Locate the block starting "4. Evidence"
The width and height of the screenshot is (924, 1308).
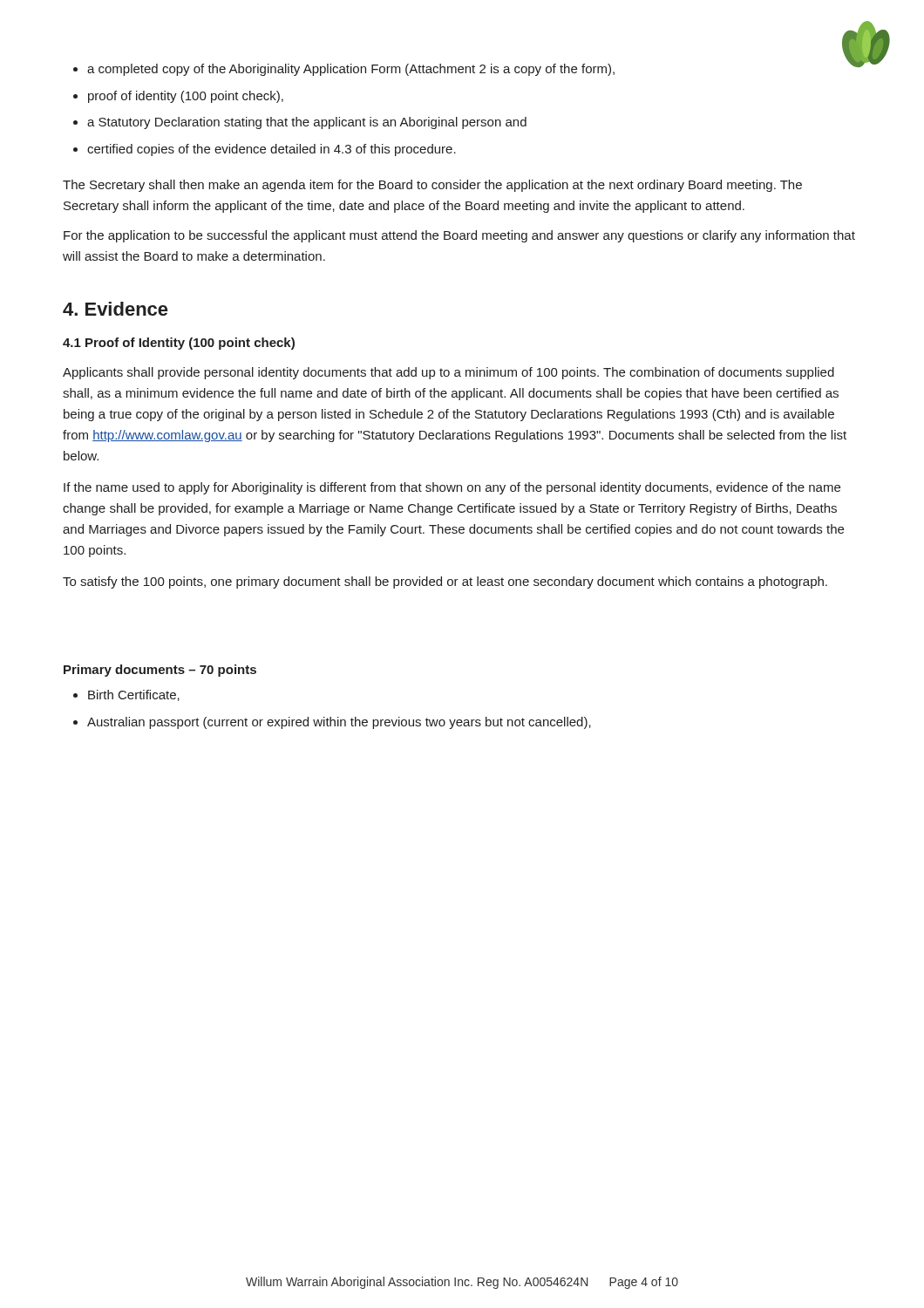point(116,309)
